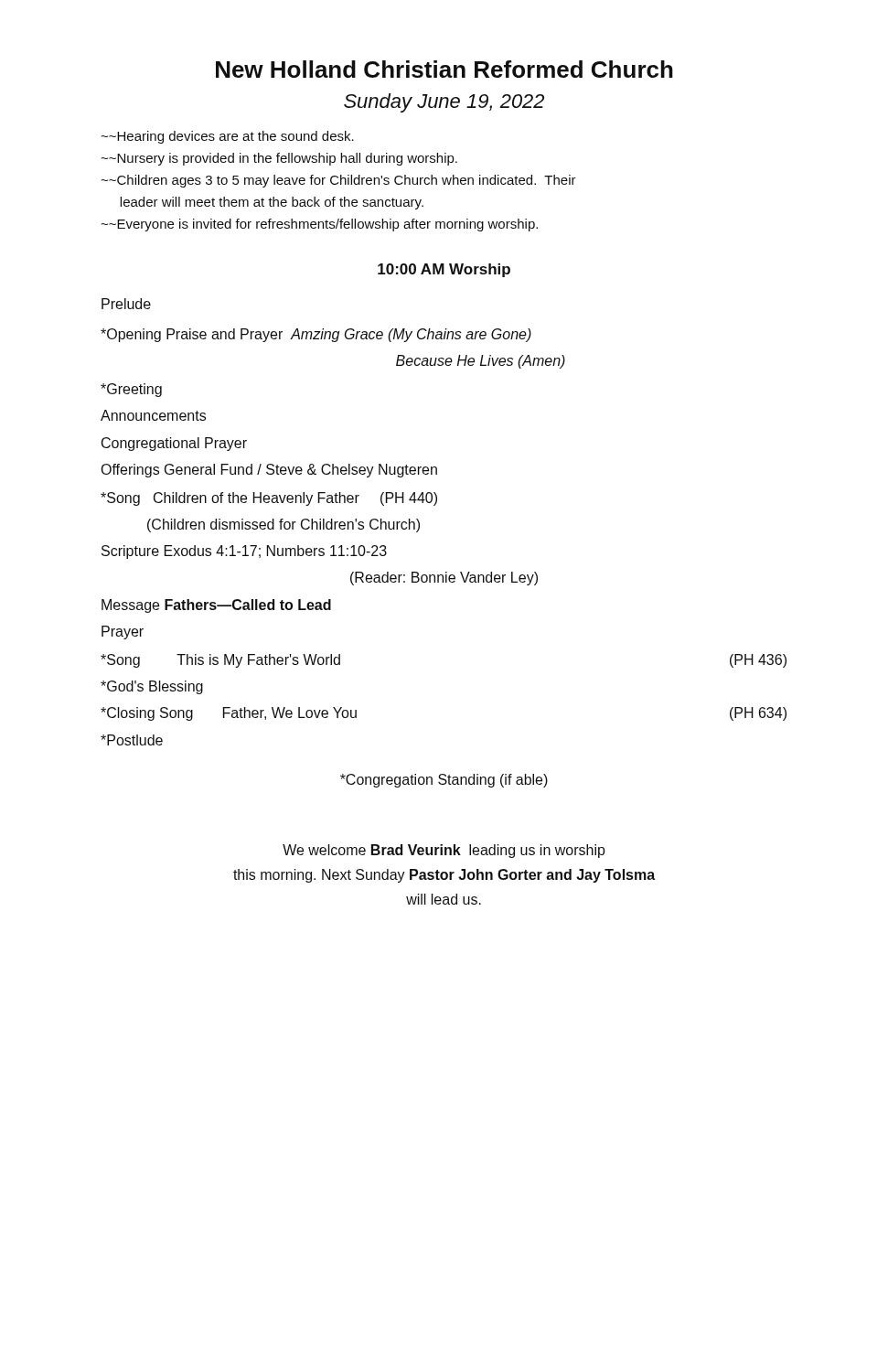Viewport: 888px width, 1372px height.
Task: Click the title
Action: 444,85
